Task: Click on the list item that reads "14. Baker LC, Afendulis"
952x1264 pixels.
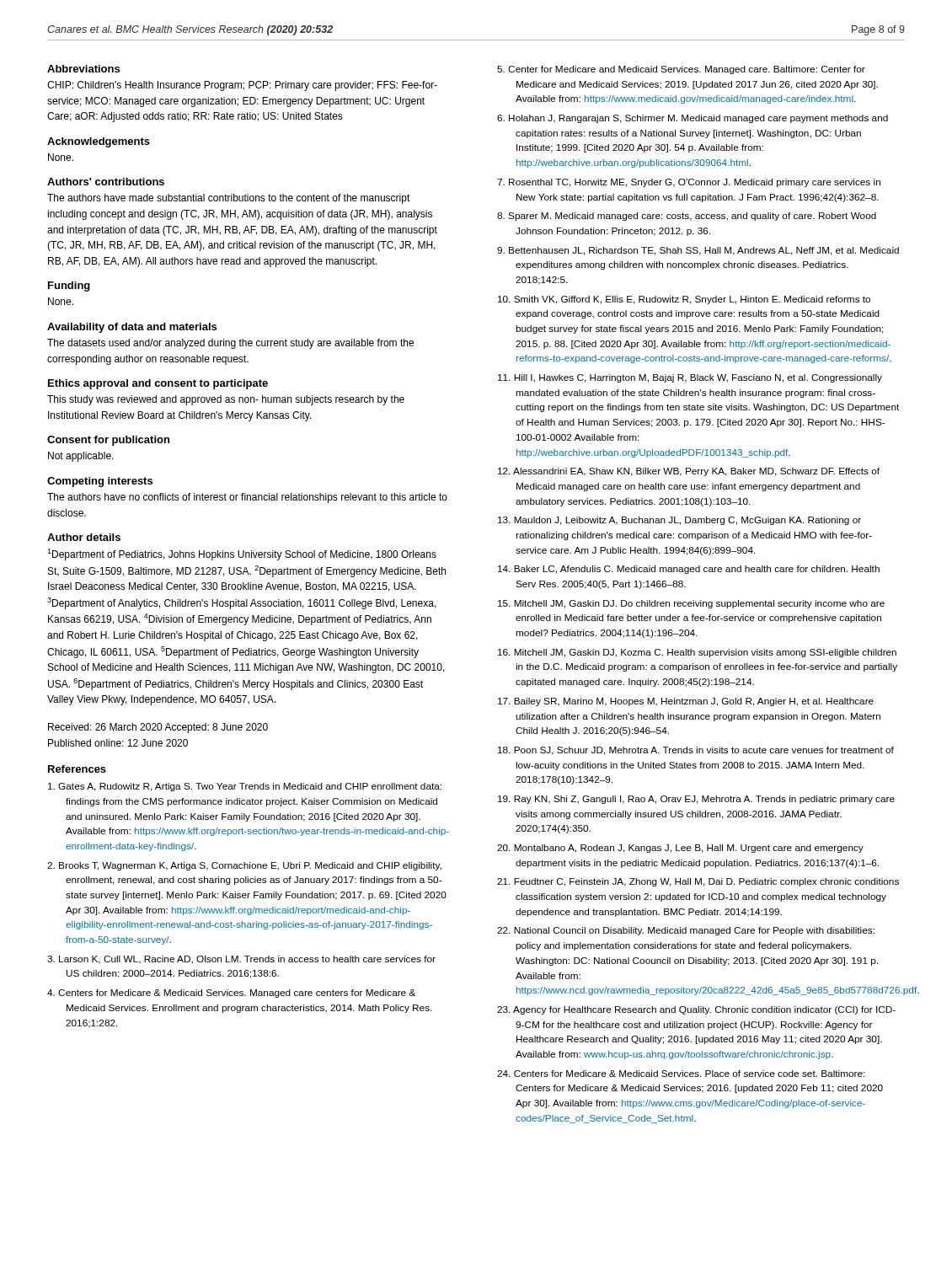Action: (688, 577)
